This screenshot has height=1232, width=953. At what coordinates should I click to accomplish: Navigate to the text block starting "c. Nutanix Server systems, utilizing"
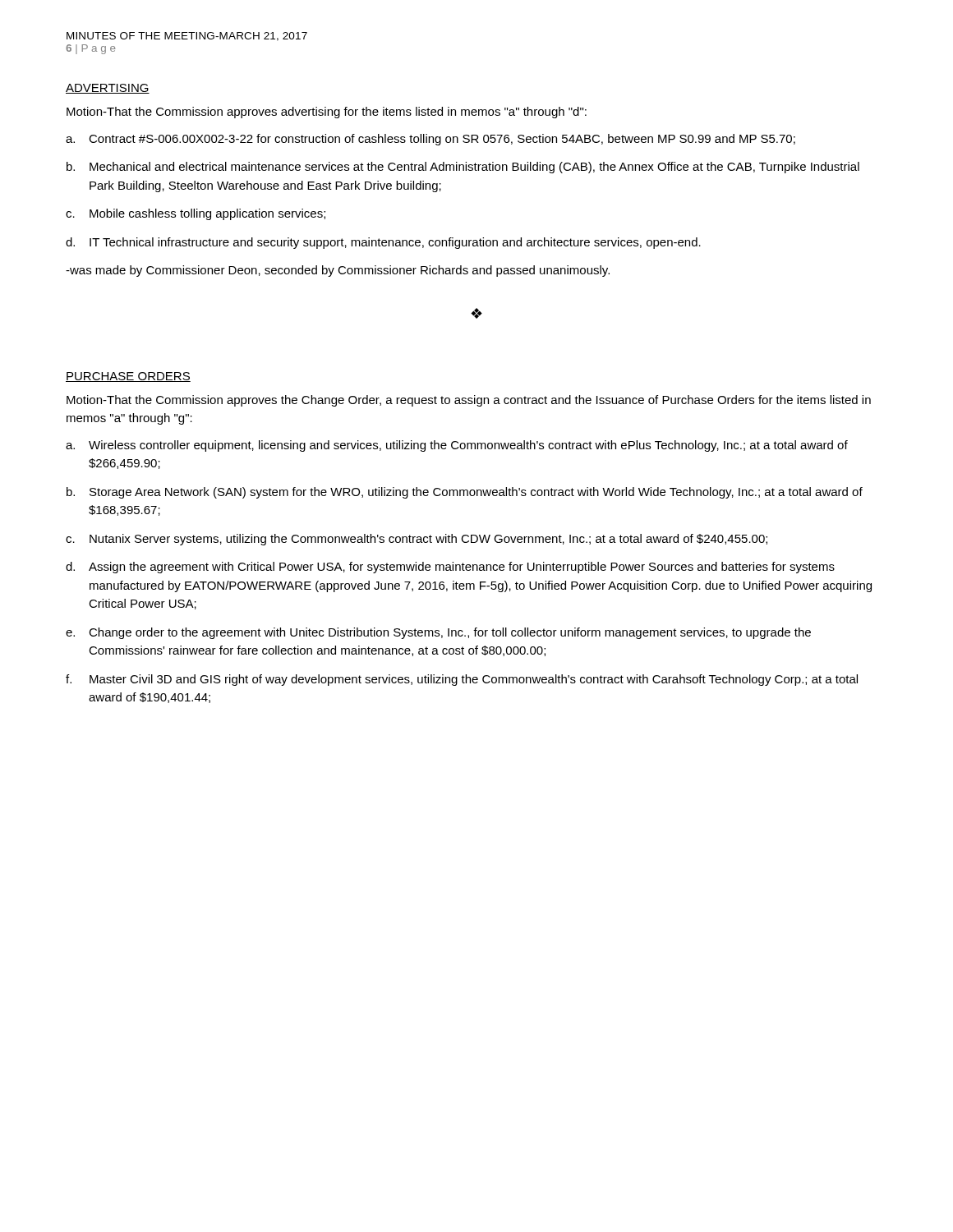(476, 539)
